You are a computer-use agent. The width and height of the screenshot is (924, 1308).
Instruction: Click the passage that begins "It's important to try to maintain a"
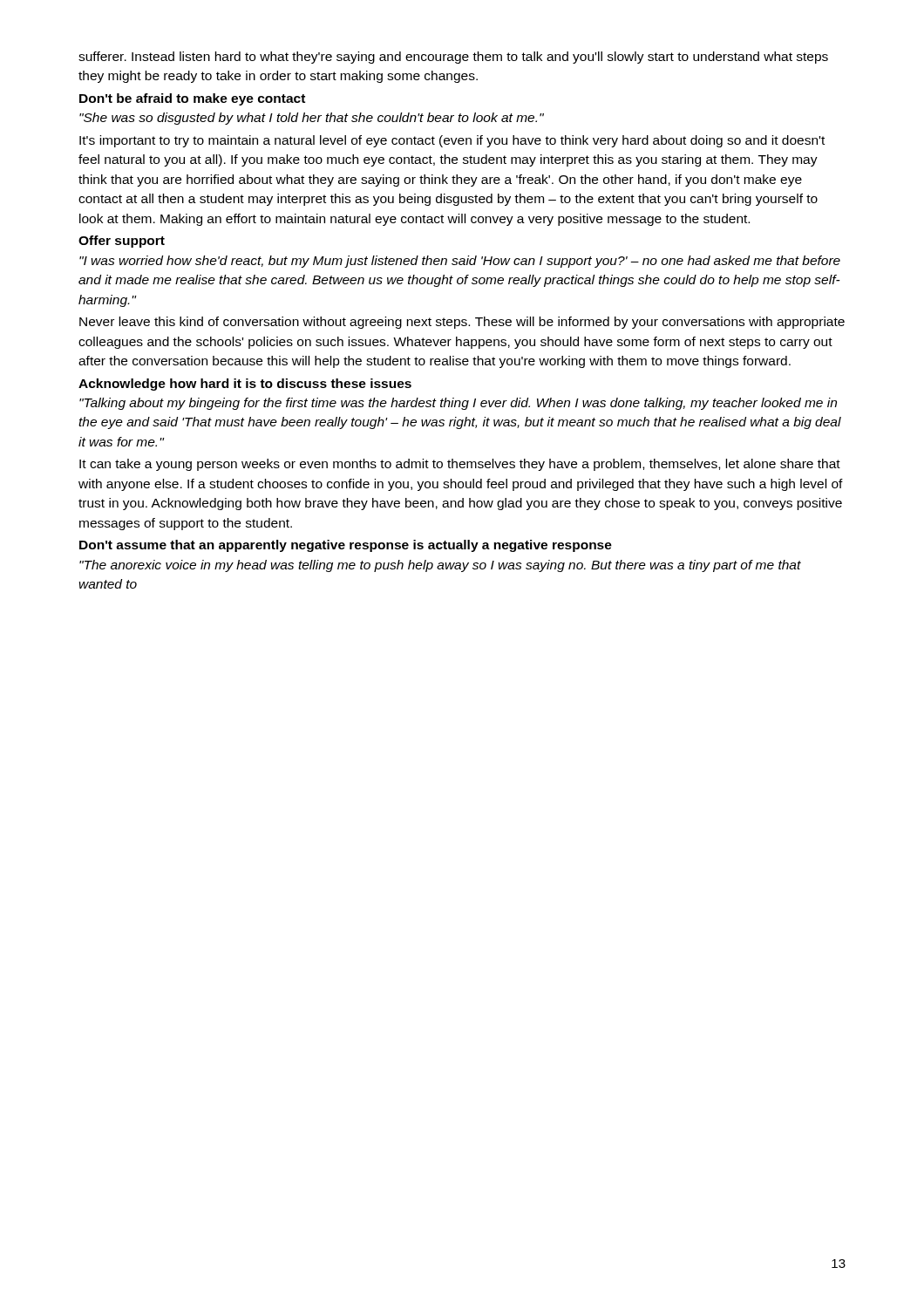click(462, 180)
